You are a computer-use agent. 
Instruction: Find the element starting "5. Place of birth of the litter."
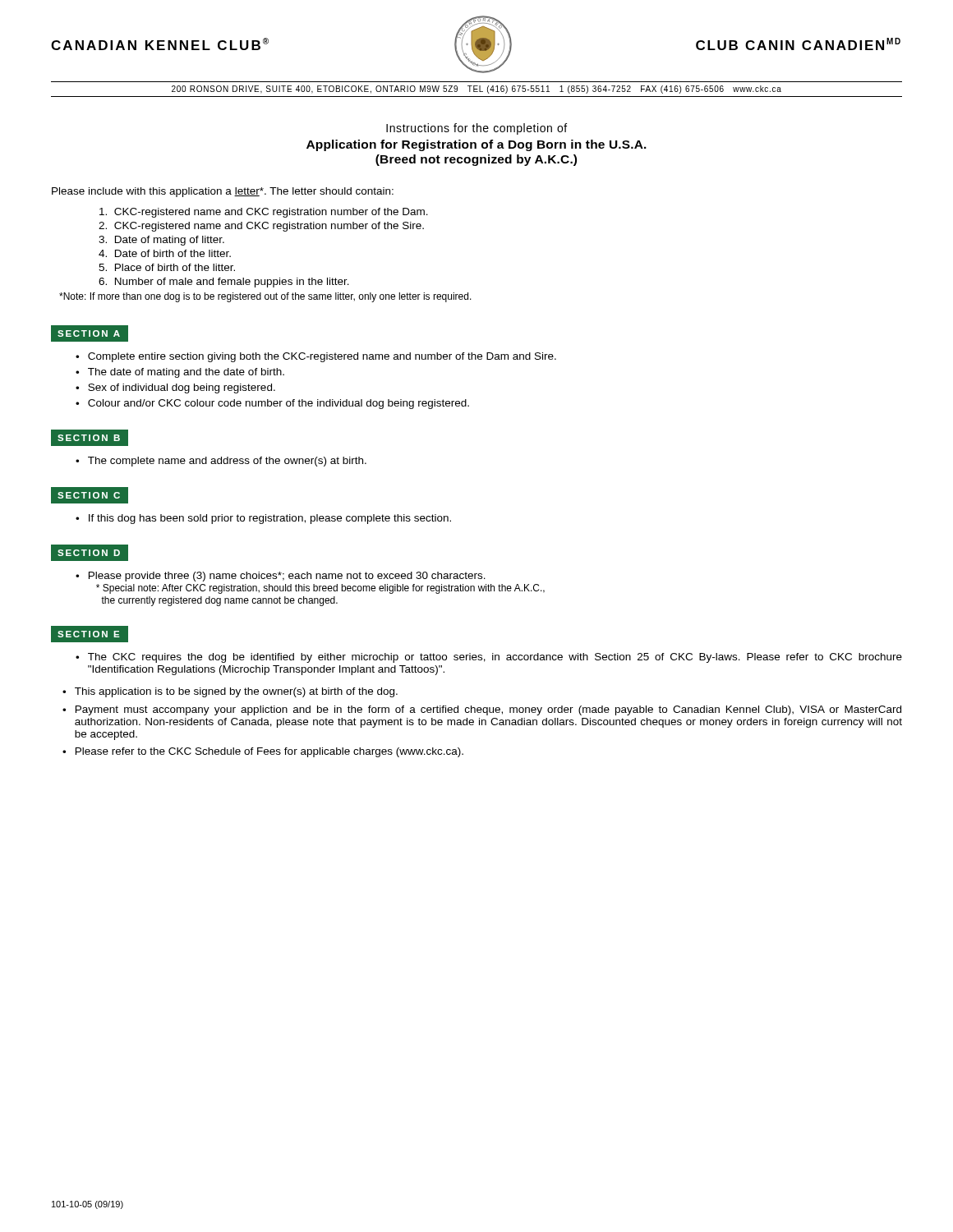167,267
